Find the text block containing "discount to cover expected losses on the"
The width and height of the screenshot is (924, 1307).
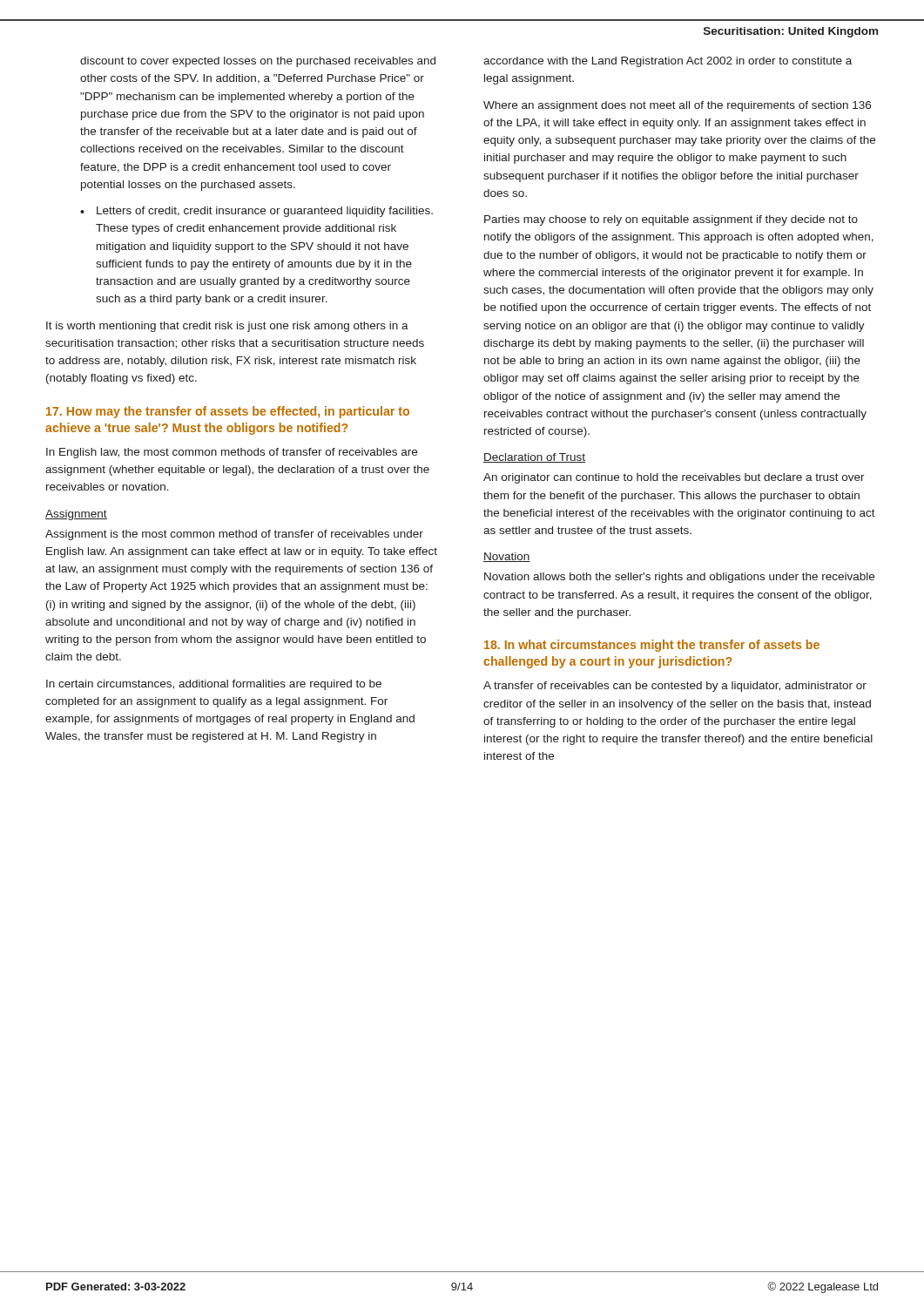pos(258,122)
